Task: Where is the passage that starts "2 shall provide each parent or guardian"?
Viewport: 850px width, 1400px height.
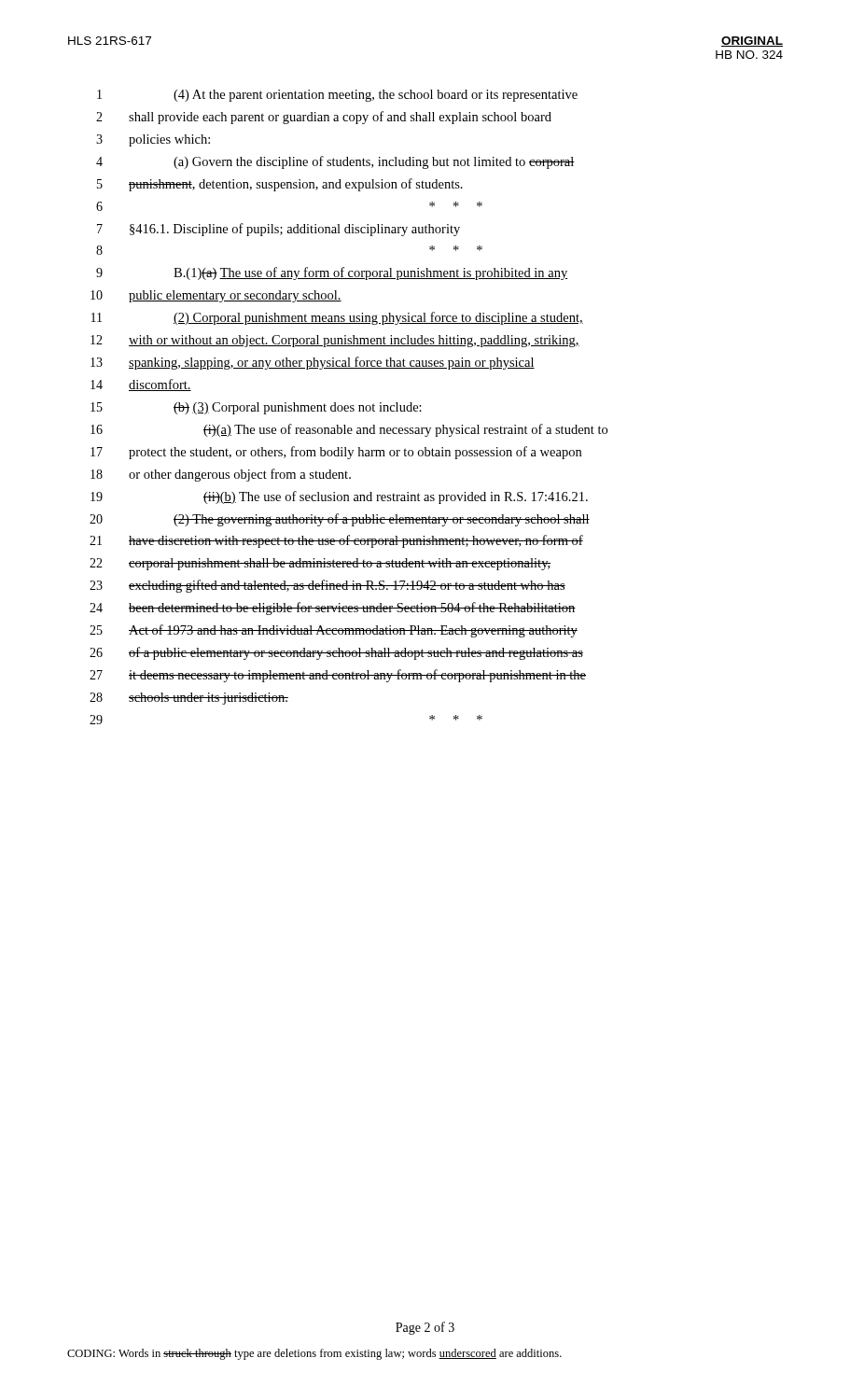Action: click(x=425, y=117)
